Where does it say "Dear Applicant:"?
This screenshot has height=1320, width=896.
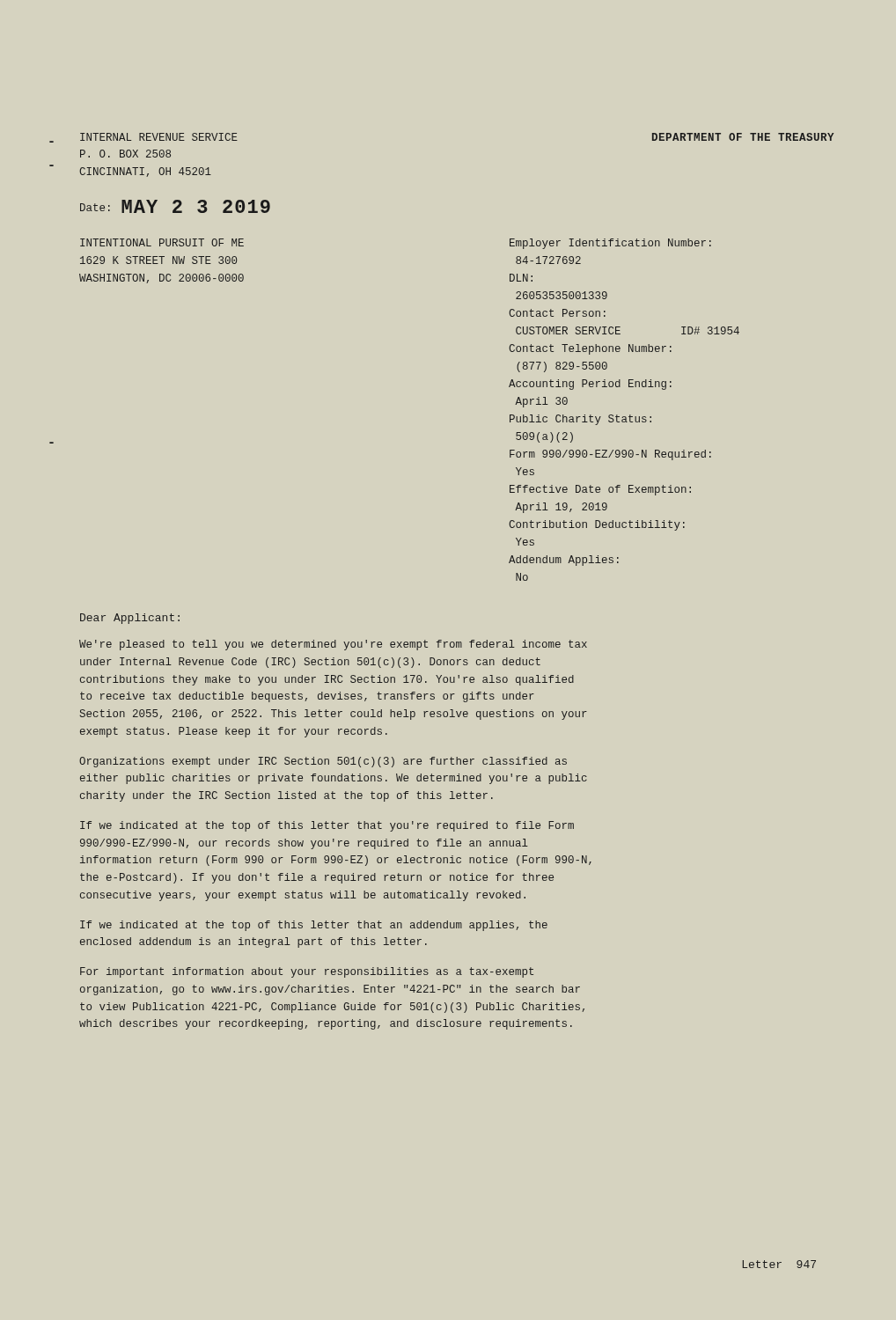(131, 618)
